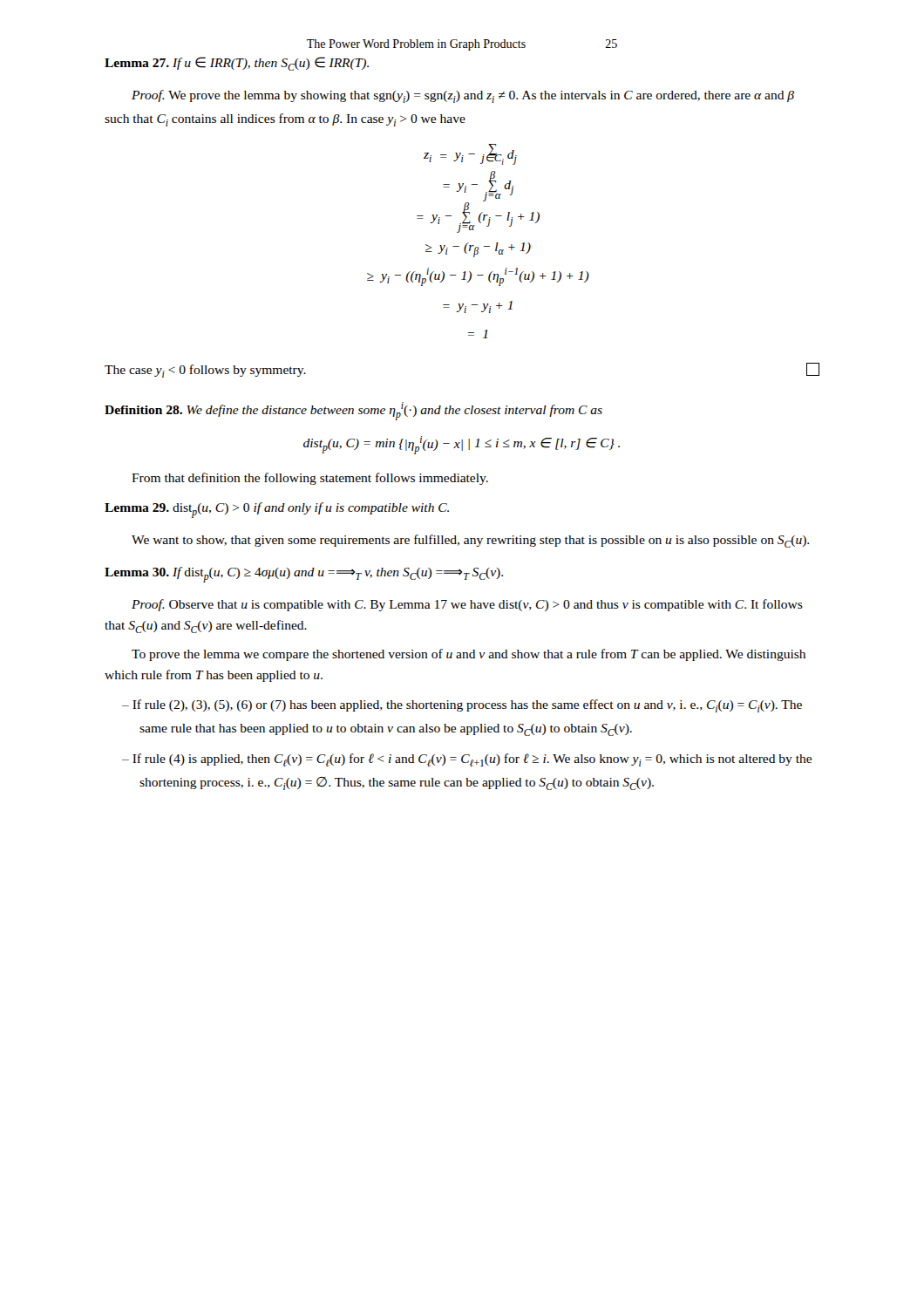Locate the text block with the text "Definition 28. We"

353,411
